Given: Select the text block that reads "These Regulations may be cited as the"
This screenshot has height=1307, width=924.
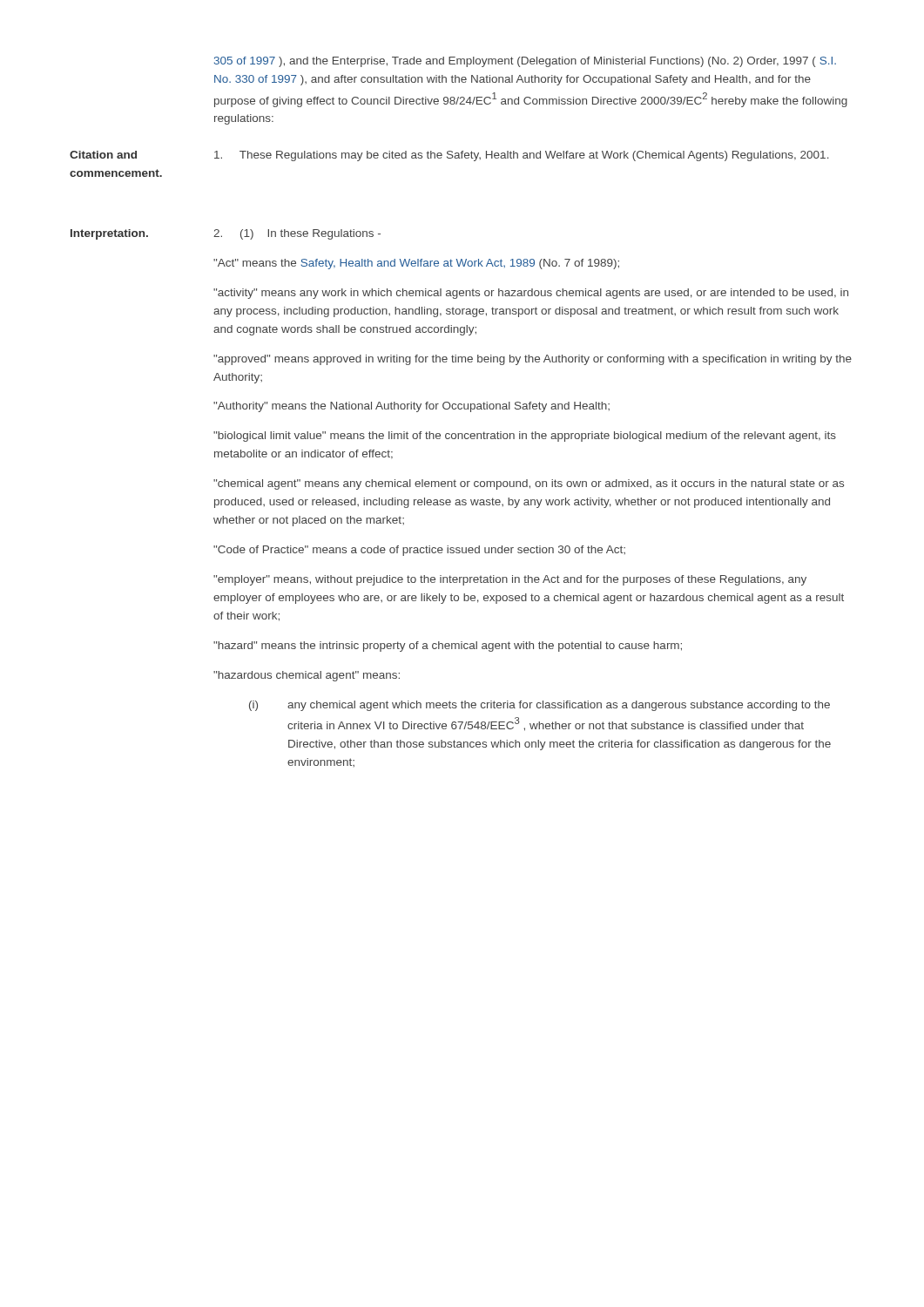Looking at the screenshot, I should [x=534, y=155].
